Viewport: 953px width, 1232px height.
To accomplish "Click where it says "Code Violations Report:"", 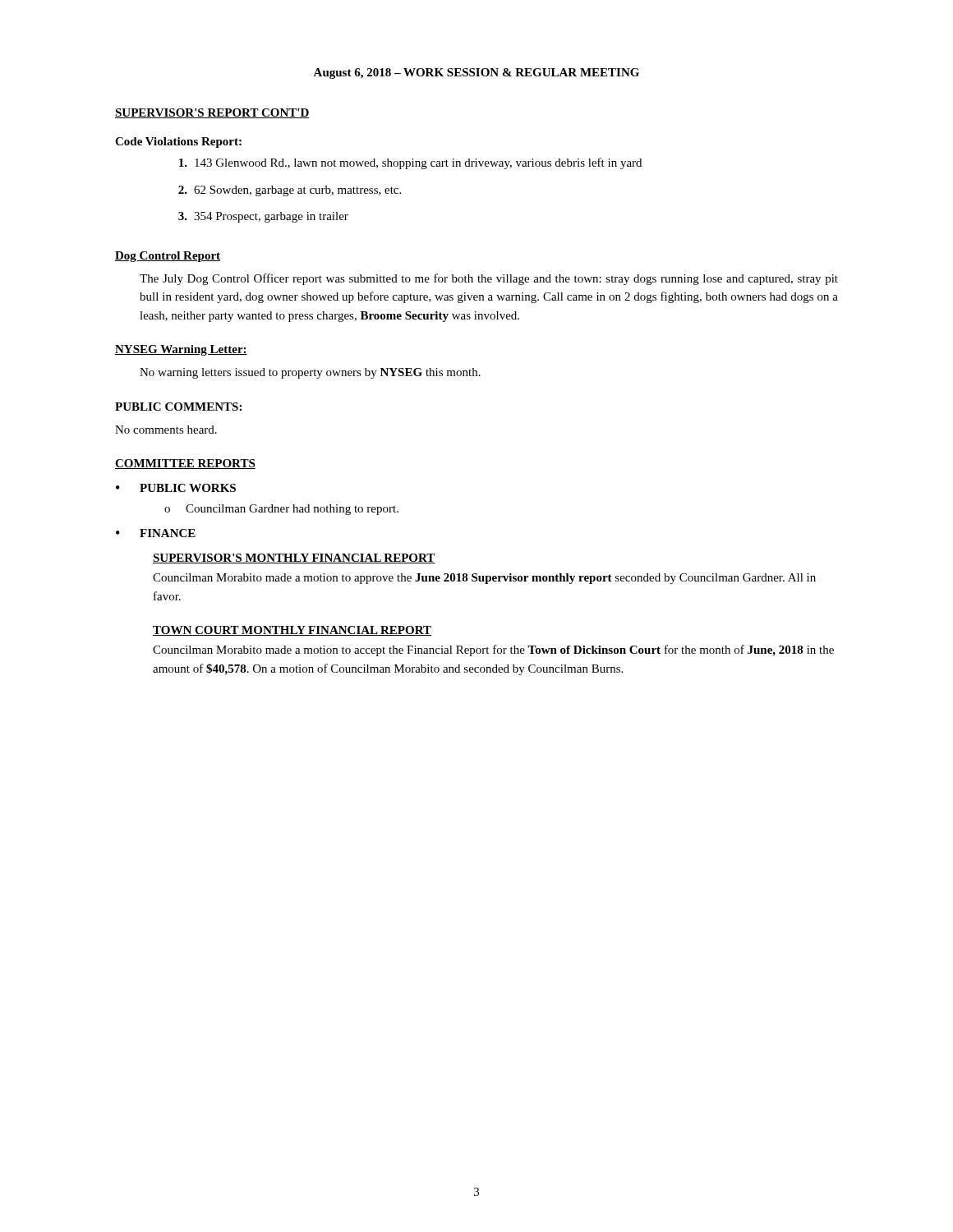I will click(x=179, y=141).
